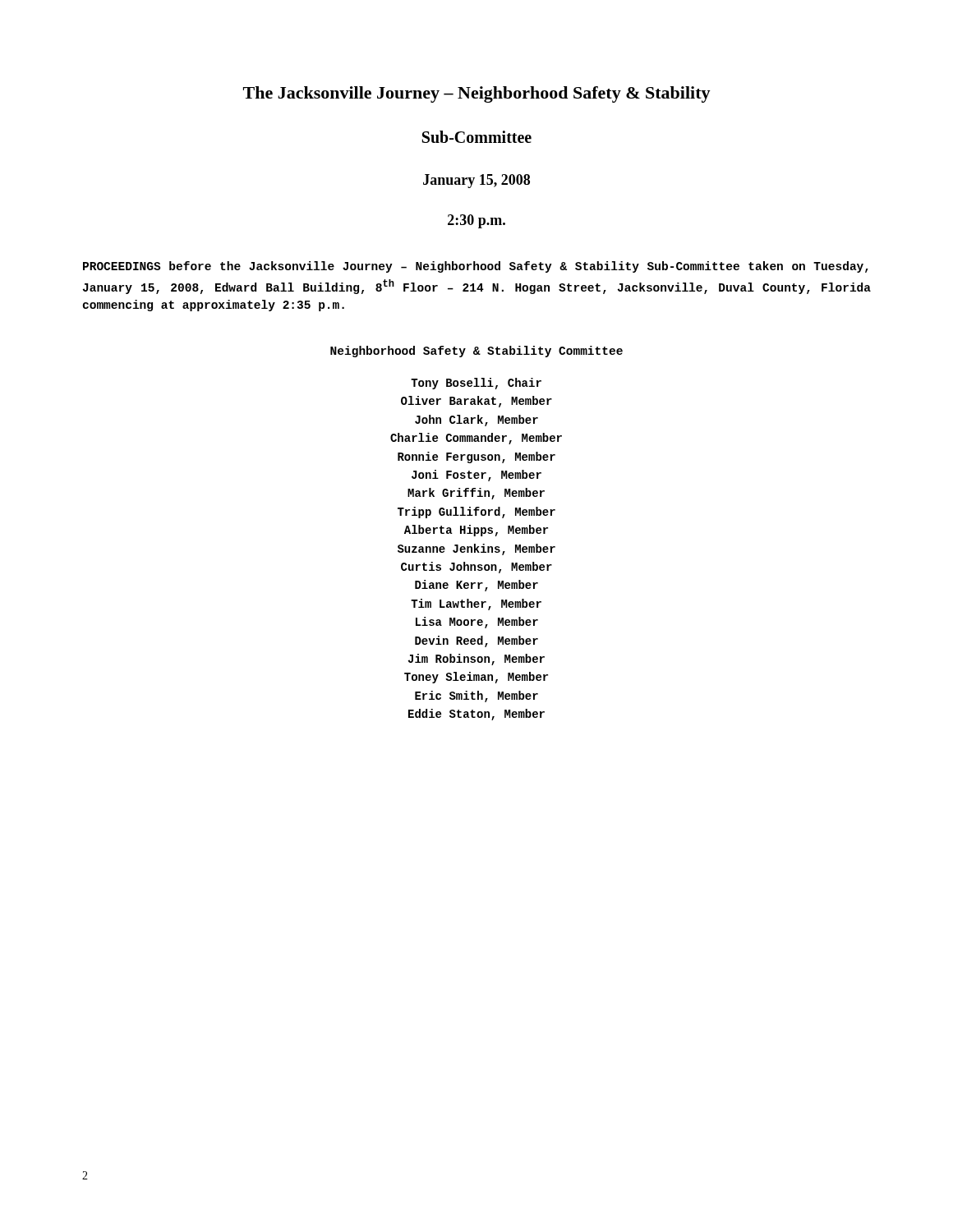Point to "Eric Smith, Member"
Screen dimensions: 1232x953
point(476,696)
